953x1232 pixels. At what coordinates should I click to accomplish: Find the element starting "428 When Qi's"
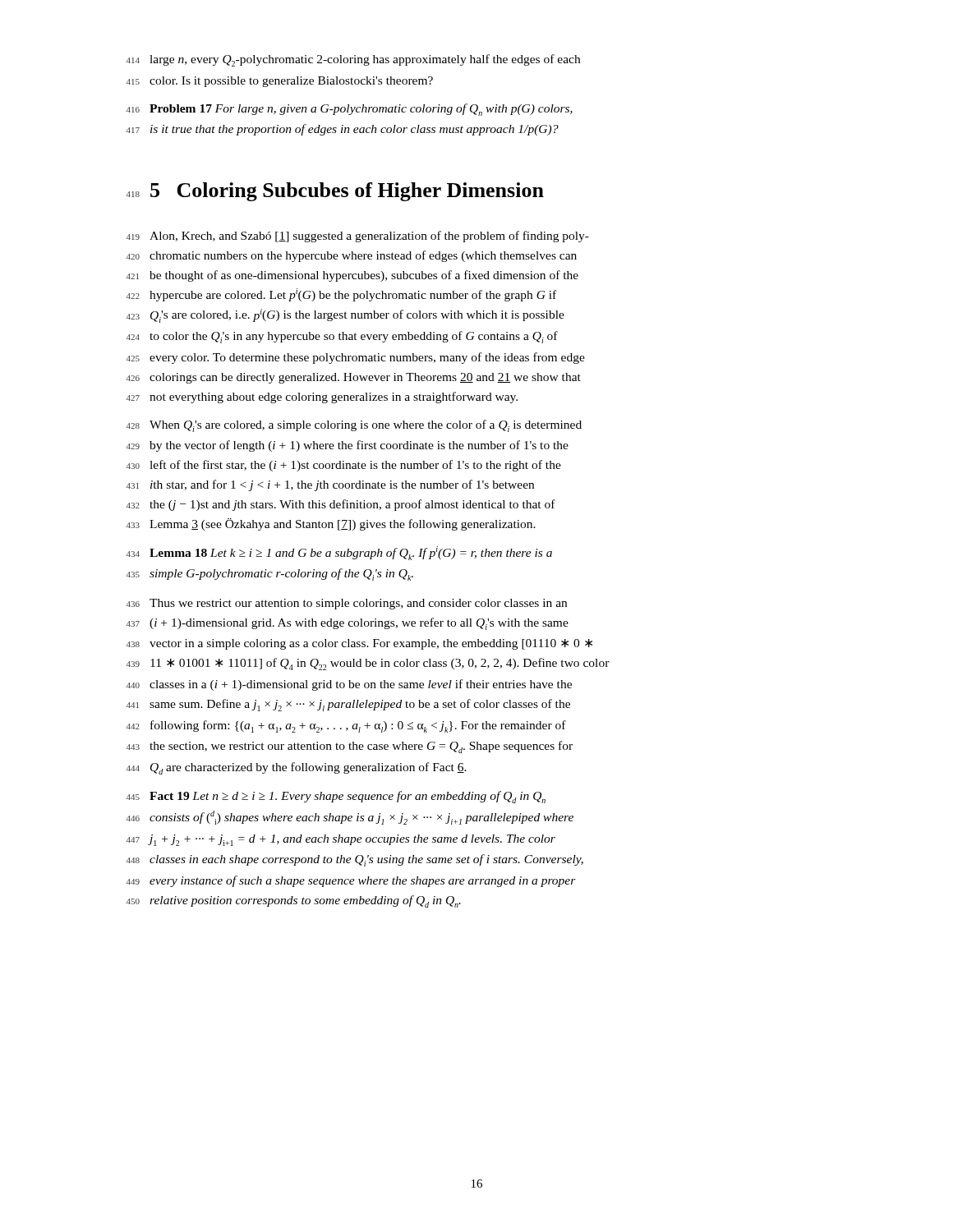coord(476,475)
